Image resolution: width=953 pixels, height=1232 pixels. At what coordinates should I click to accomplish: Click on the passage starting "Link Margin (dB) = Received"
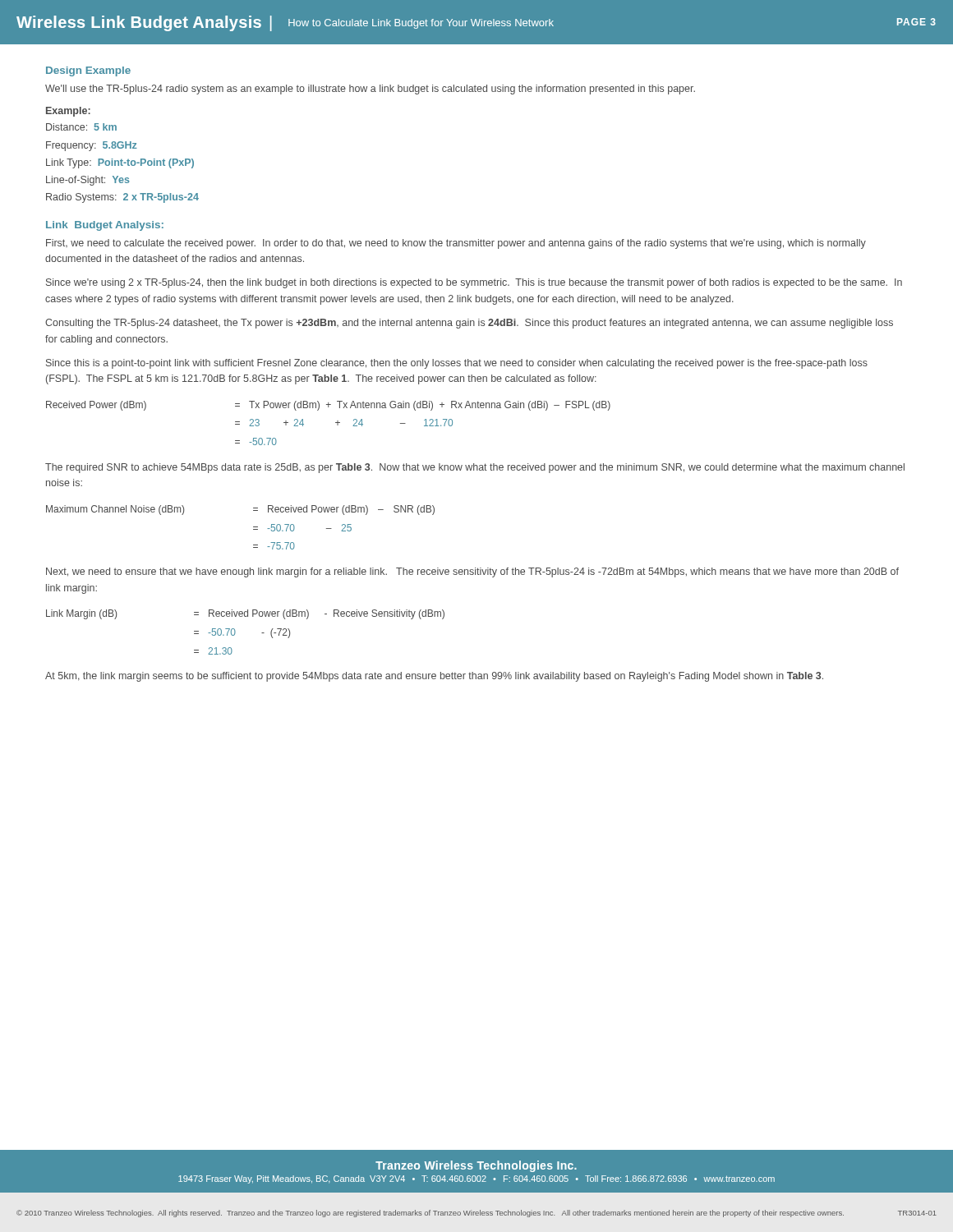pos(245,614)
